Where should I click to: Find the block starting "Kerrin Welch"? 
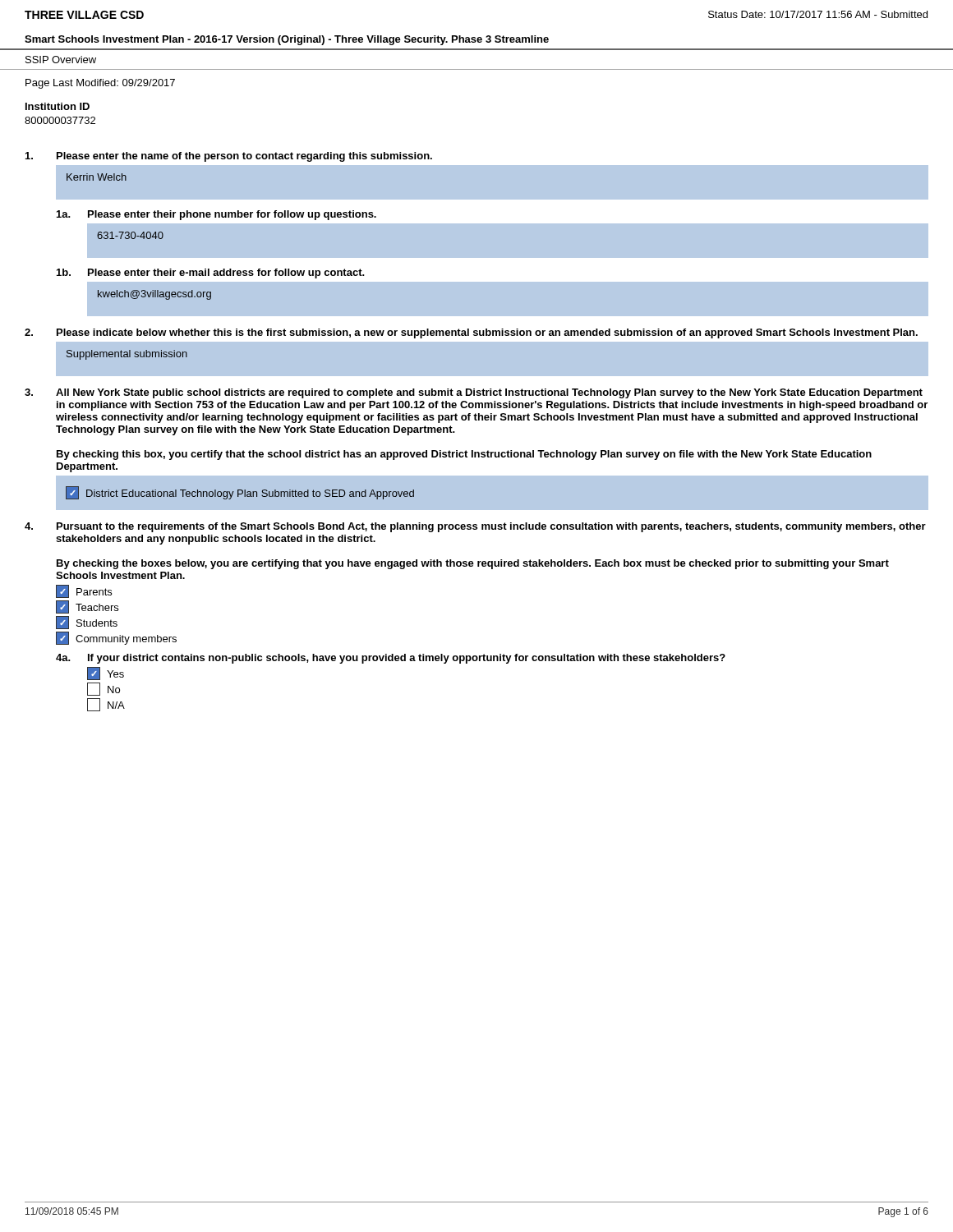96,177
